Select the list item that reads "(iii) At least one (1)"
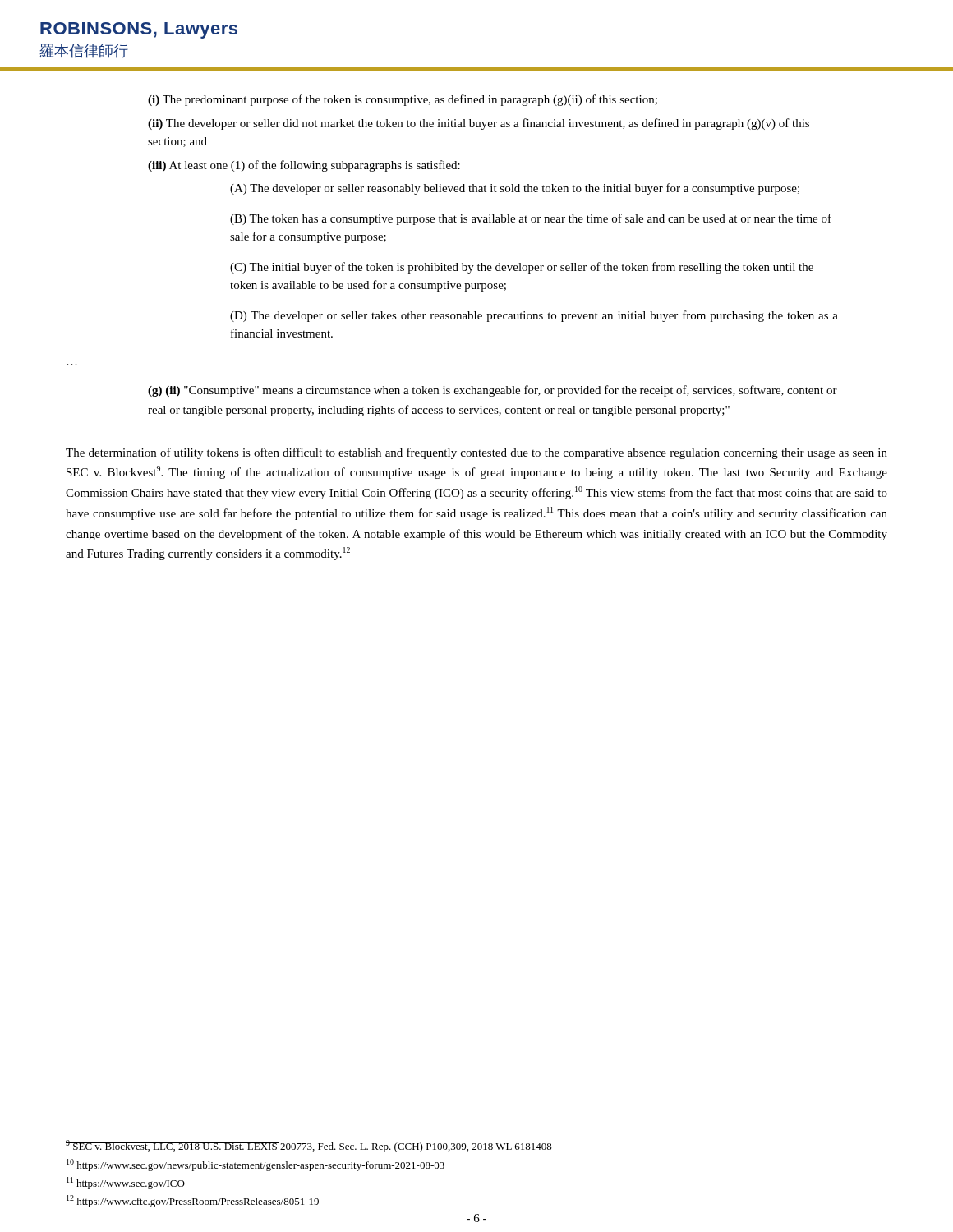The height and width of the screenshot is (1232, 953). (x=304, y=165)
